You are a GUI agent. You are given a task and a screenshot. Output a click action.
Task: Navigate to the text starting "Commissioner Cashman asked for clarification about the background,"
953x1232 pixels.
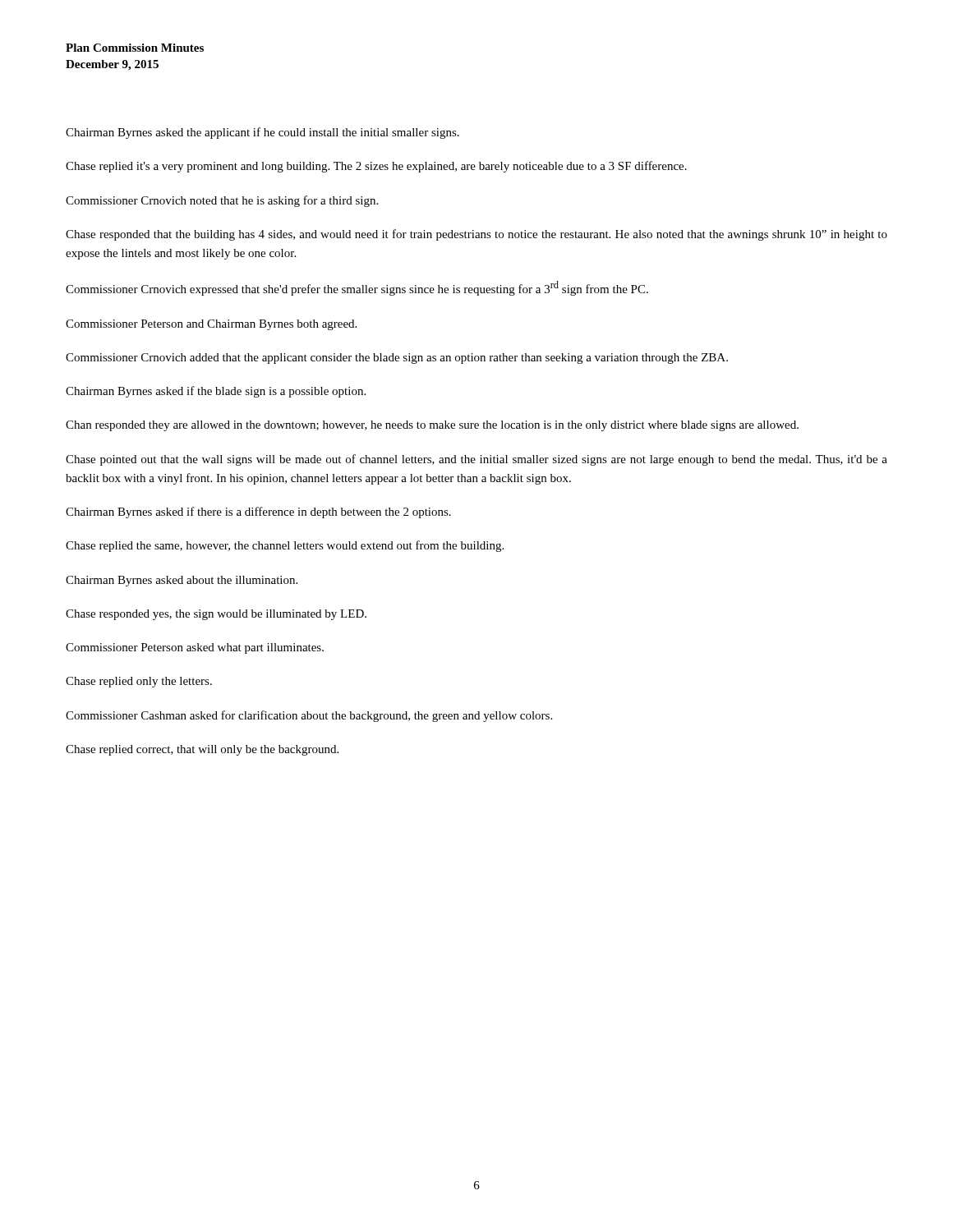point(309,715)
